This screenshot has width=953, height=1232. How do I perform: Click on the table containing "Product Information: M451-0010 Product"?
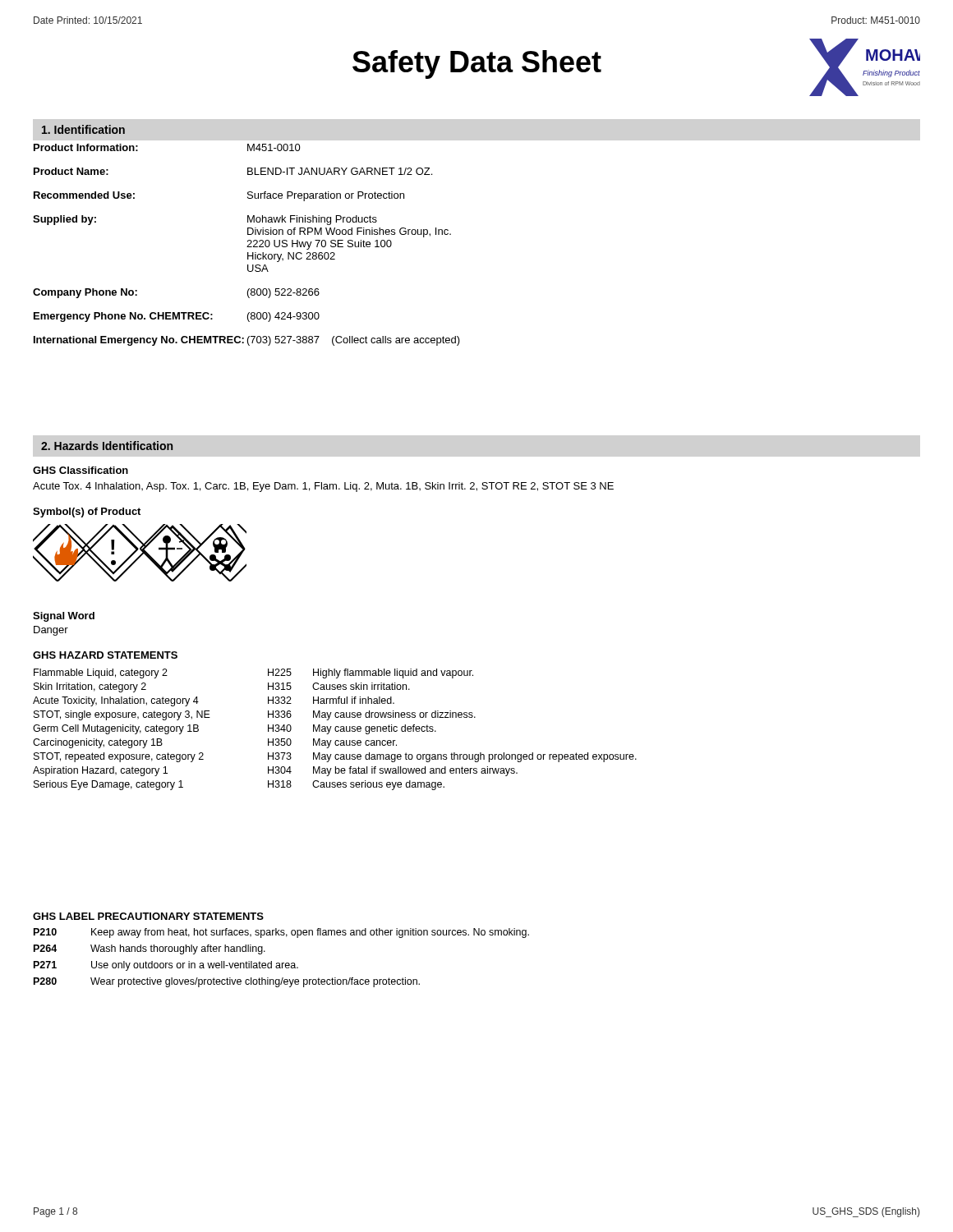476,246
